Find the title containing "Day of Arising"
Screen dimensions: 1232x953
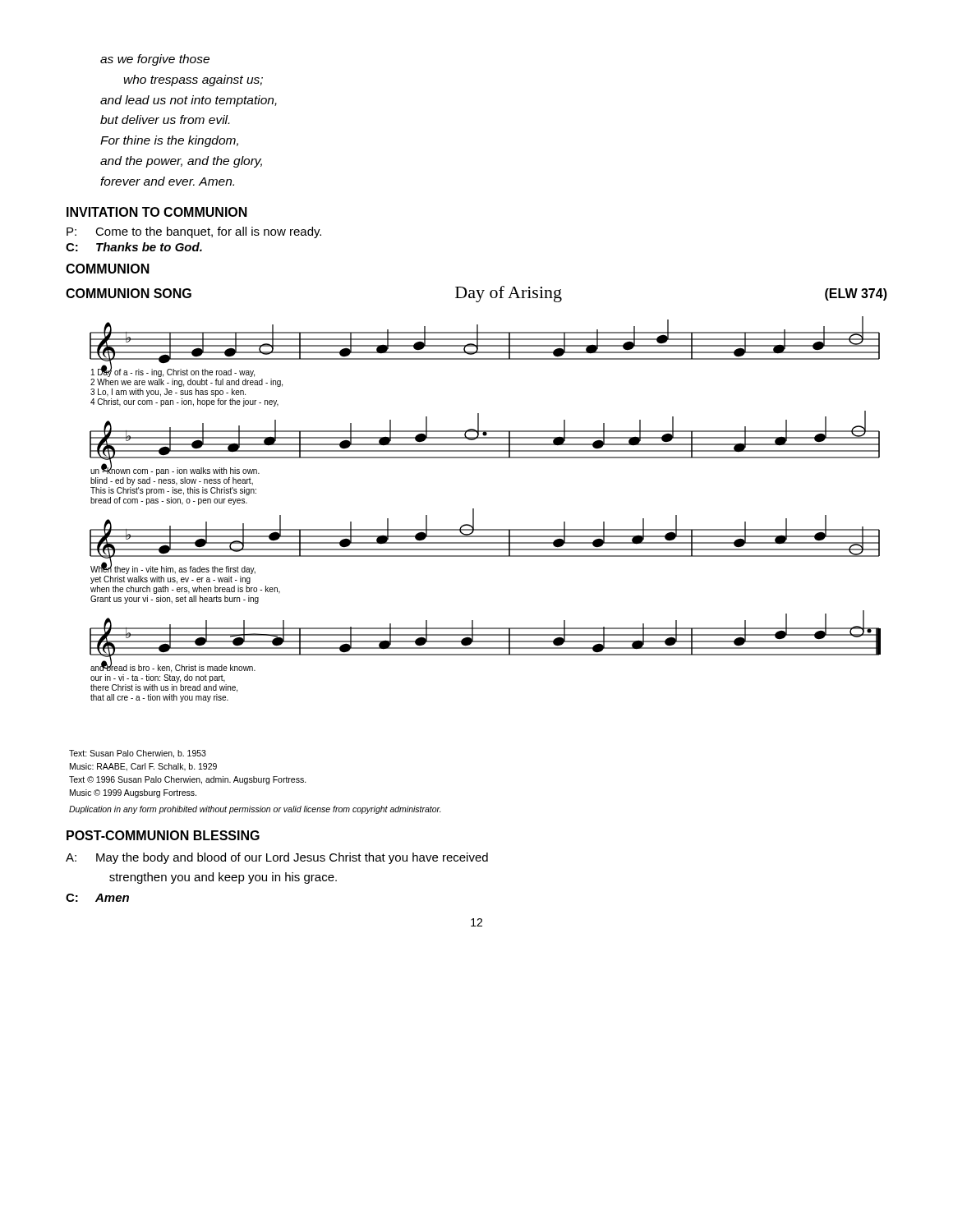pyautogui.click(x=508, y=292)
